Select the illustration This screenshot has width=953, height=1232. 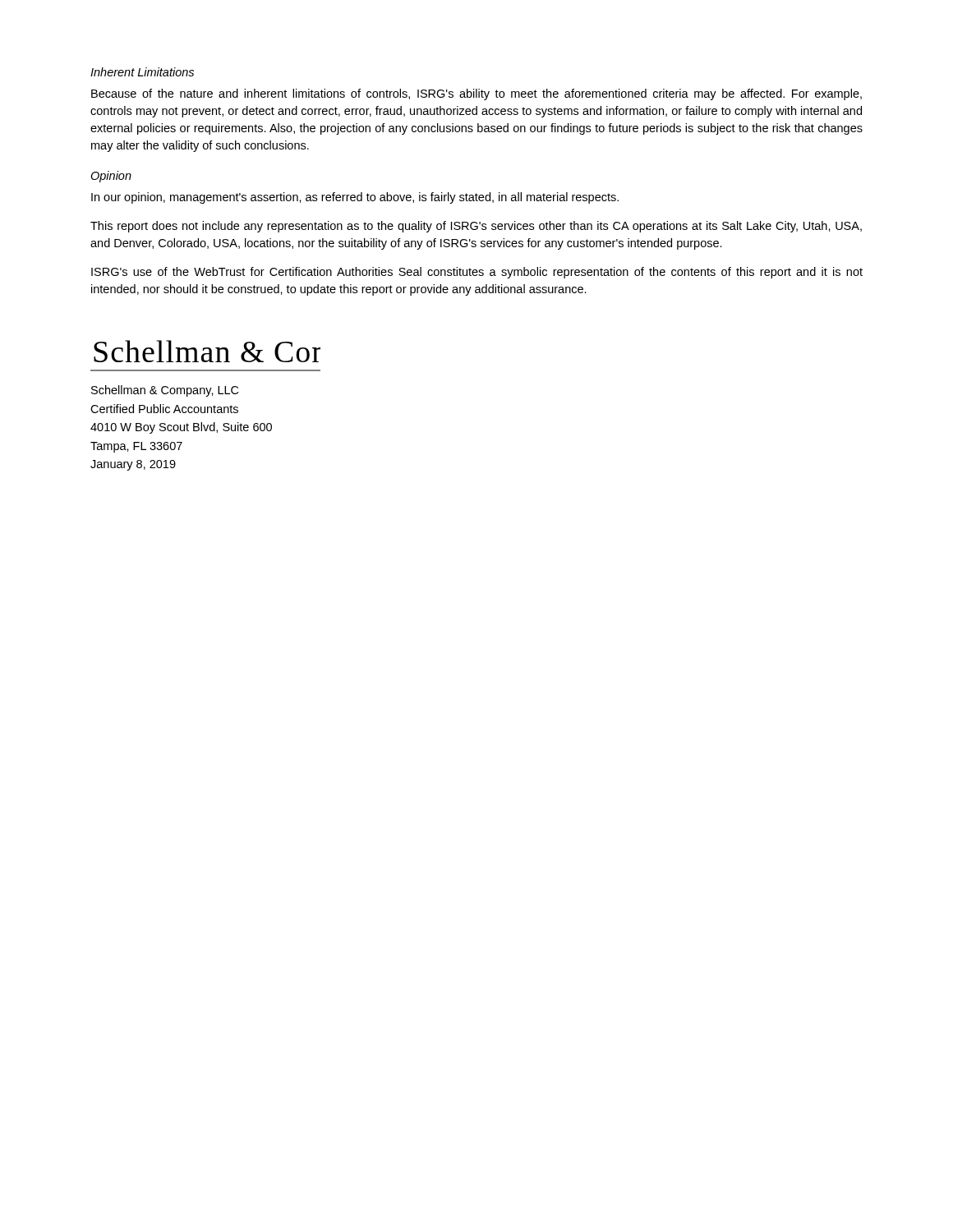click(205, 350)
